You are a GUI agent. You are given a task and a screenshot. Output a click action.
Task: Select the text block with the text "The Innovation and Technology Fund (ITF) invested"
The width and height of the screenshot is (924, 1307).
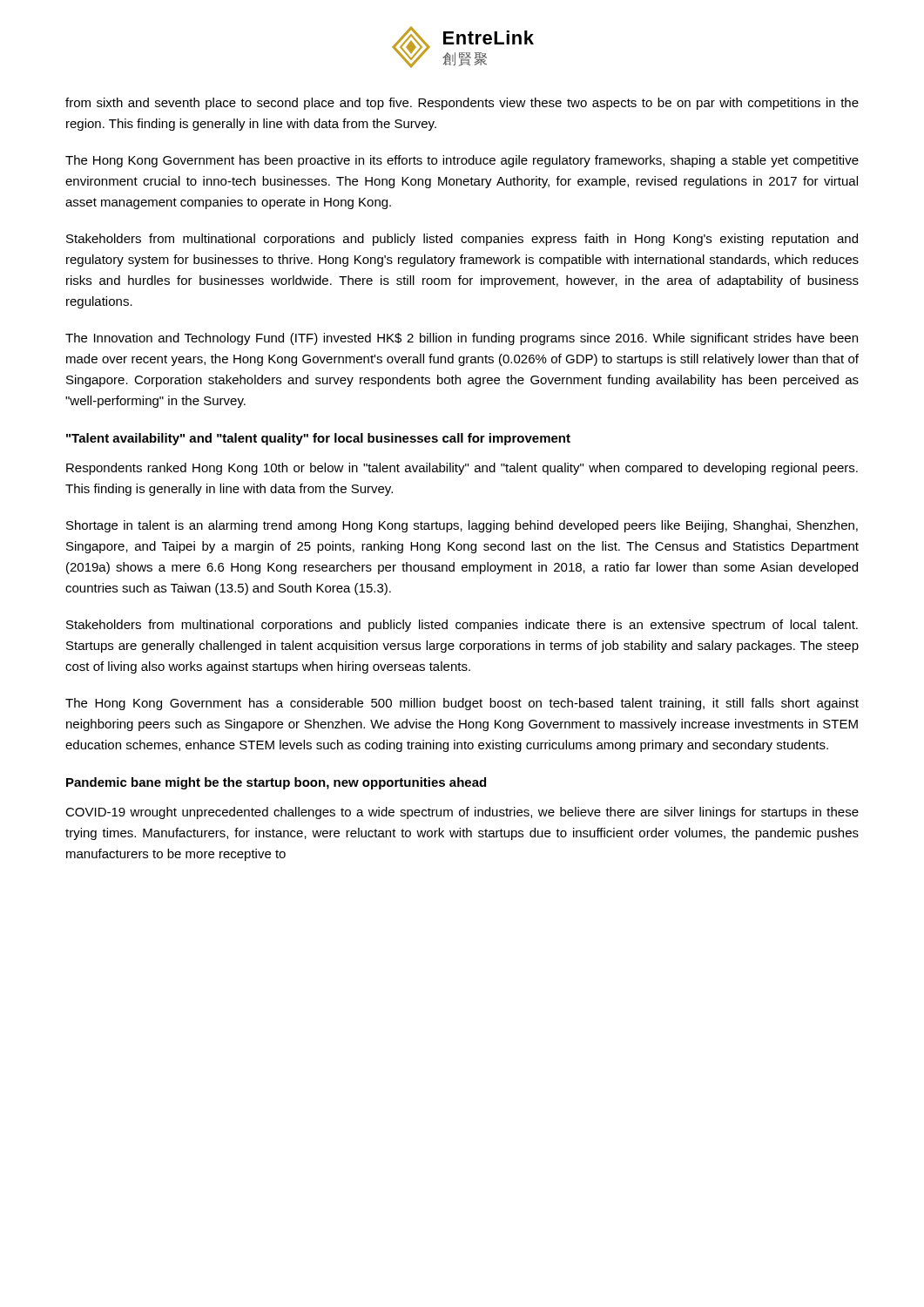(462, 369)
